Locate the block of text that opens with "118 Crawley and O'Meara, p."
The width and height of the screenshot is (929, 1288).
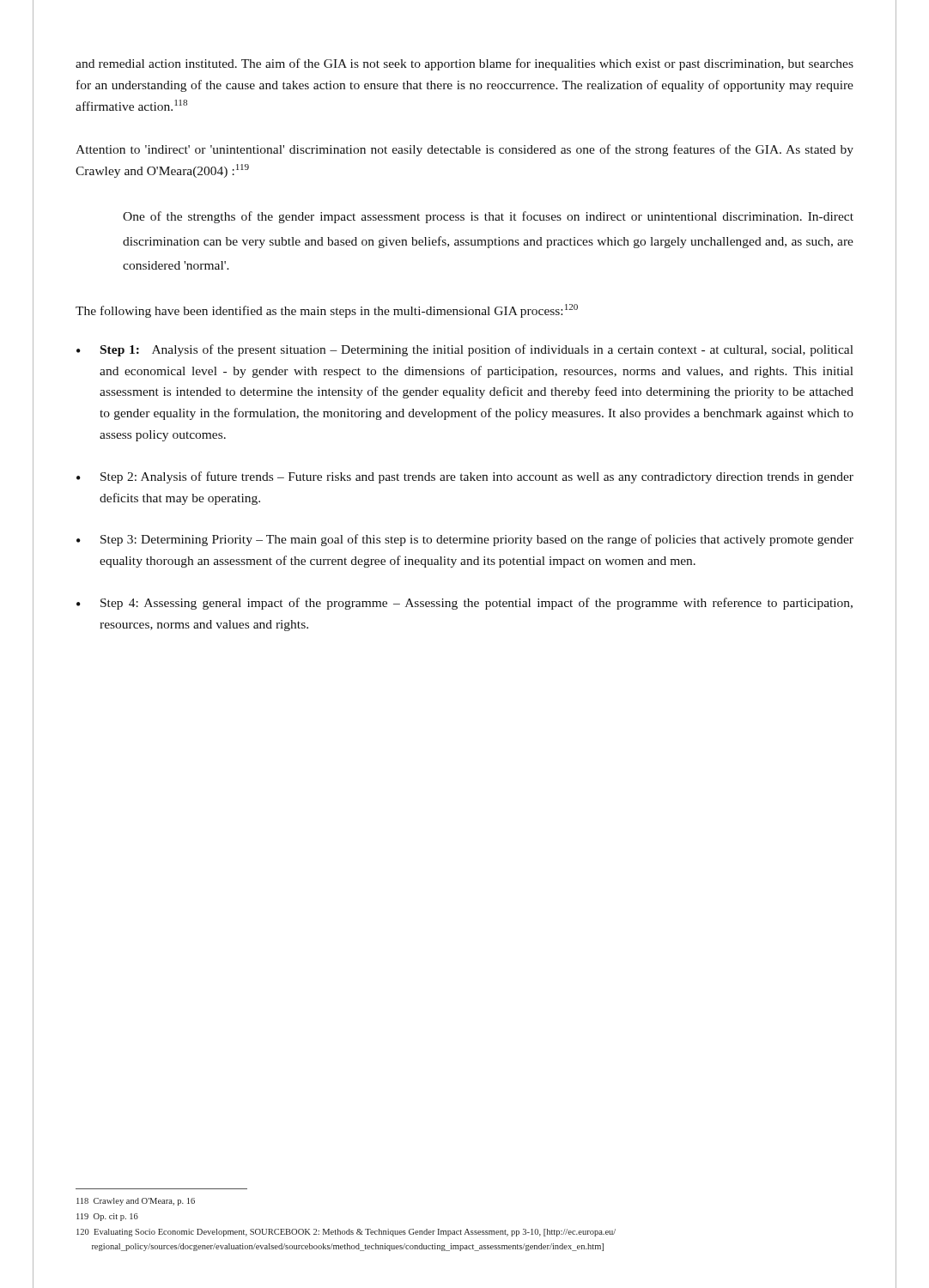click(135, 1201)
